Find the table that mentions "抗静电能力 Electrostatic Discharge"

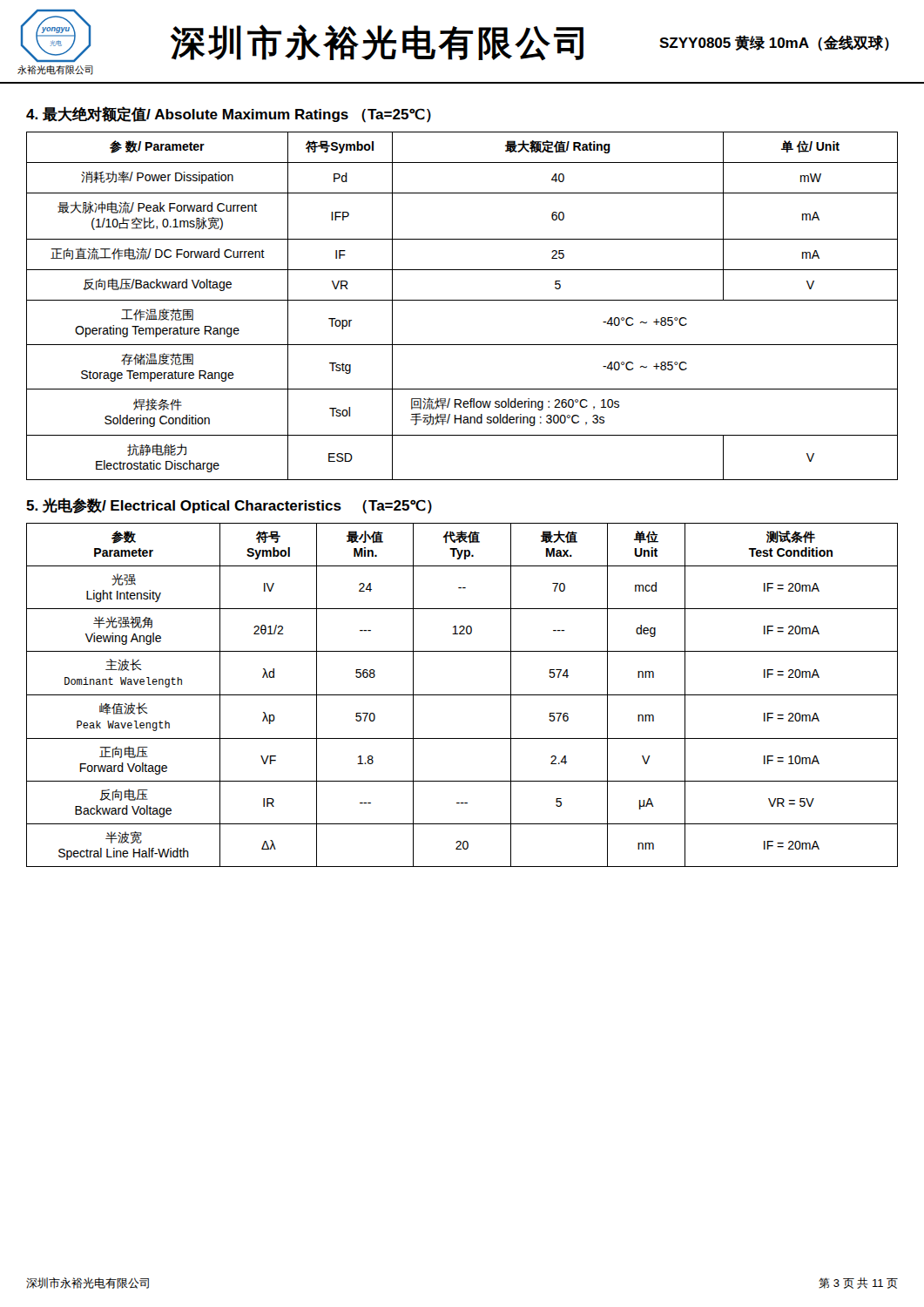pyautogui.click(x=462, y=306)
